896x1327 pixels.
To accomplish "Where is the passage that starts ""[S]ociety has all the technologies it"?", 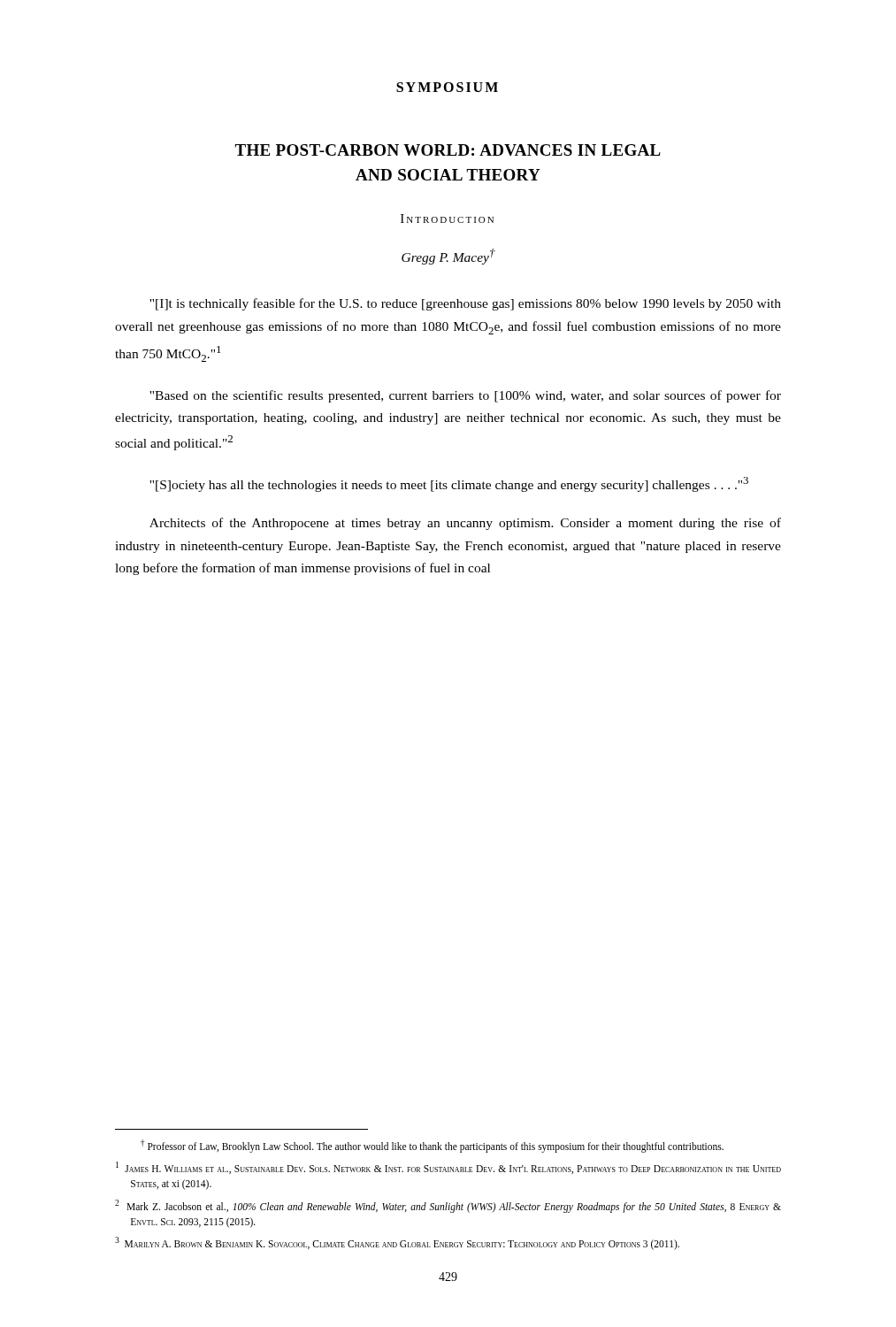I will (449, 482).
